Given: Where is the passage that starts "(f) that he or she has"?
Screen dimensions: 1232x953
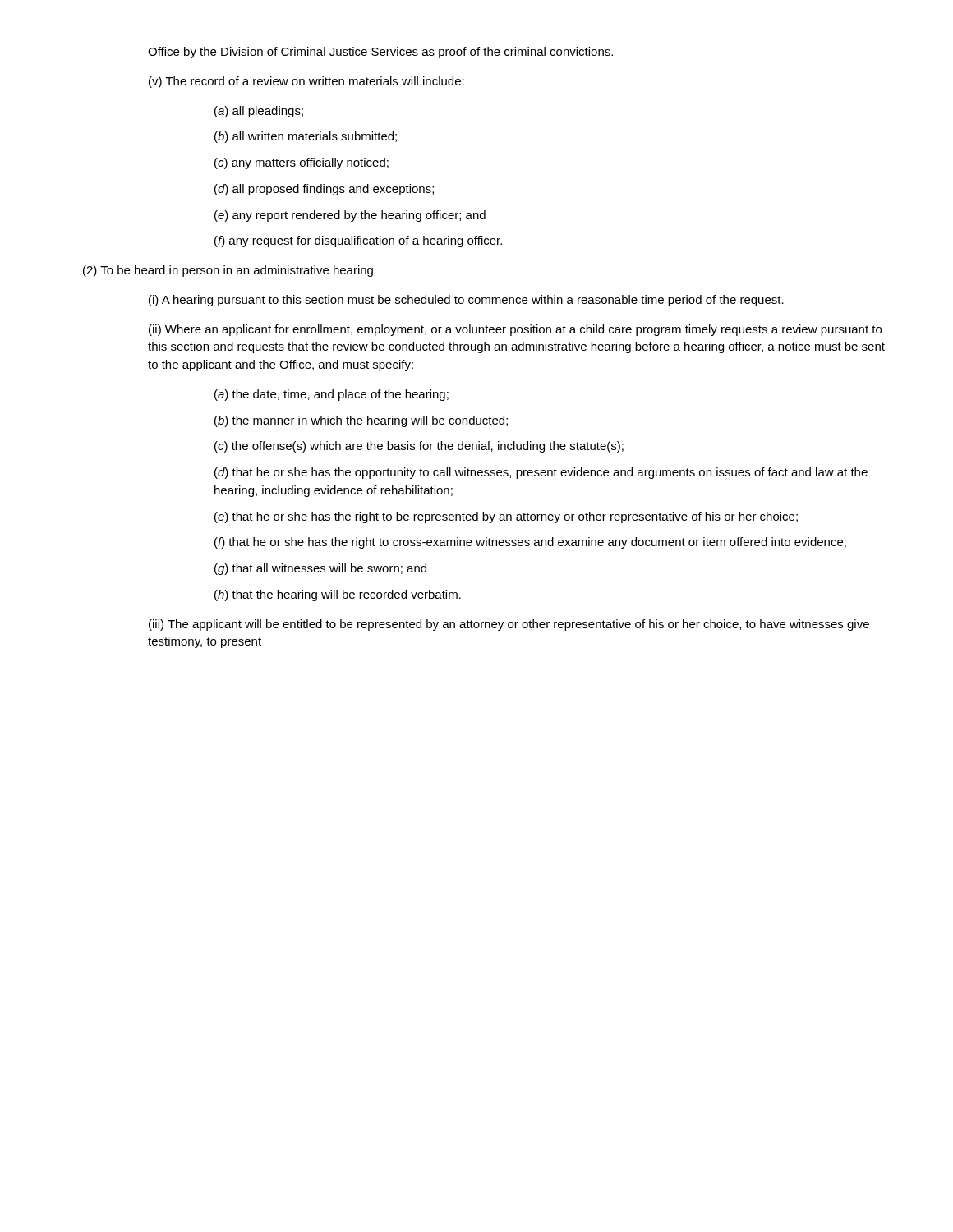Looking at the screenshot, I should pos(550,542).
